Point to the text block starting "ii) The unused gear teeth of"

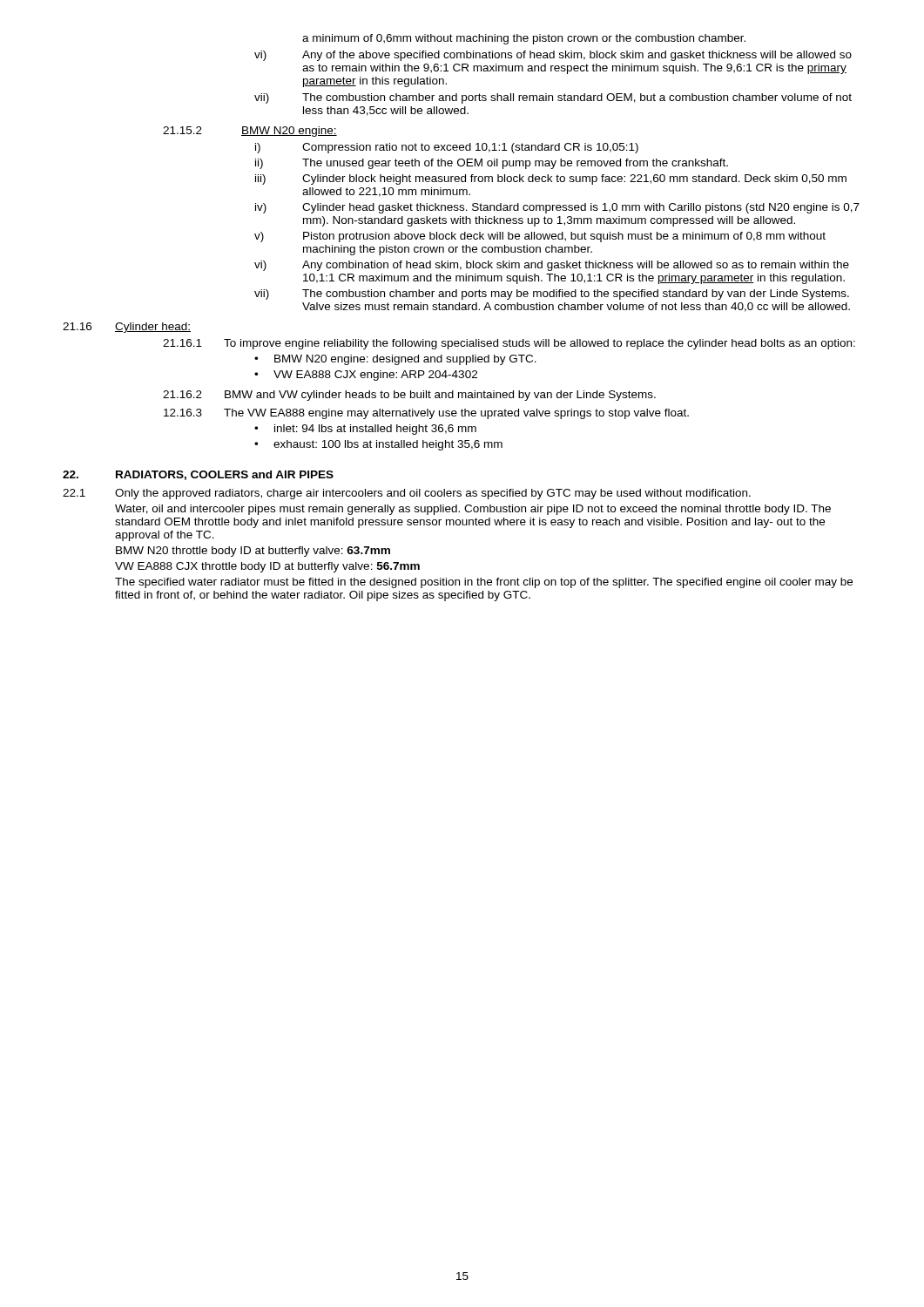[x=462, y=162]
